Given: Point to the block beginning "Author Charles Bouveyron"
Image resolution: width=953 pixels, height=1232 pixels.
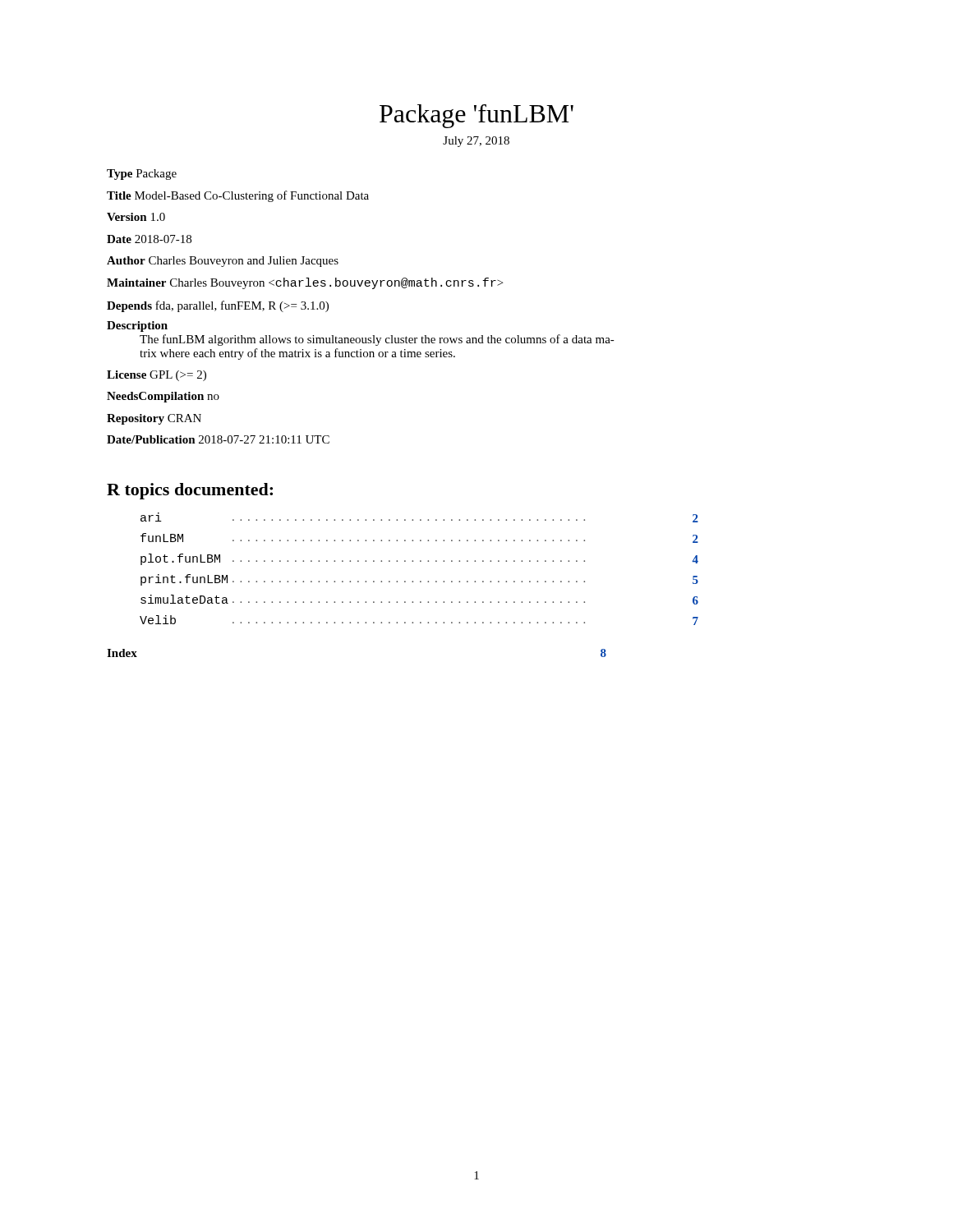Looking at the screenshot, I should pyautogui.click(x=223, y=260).
